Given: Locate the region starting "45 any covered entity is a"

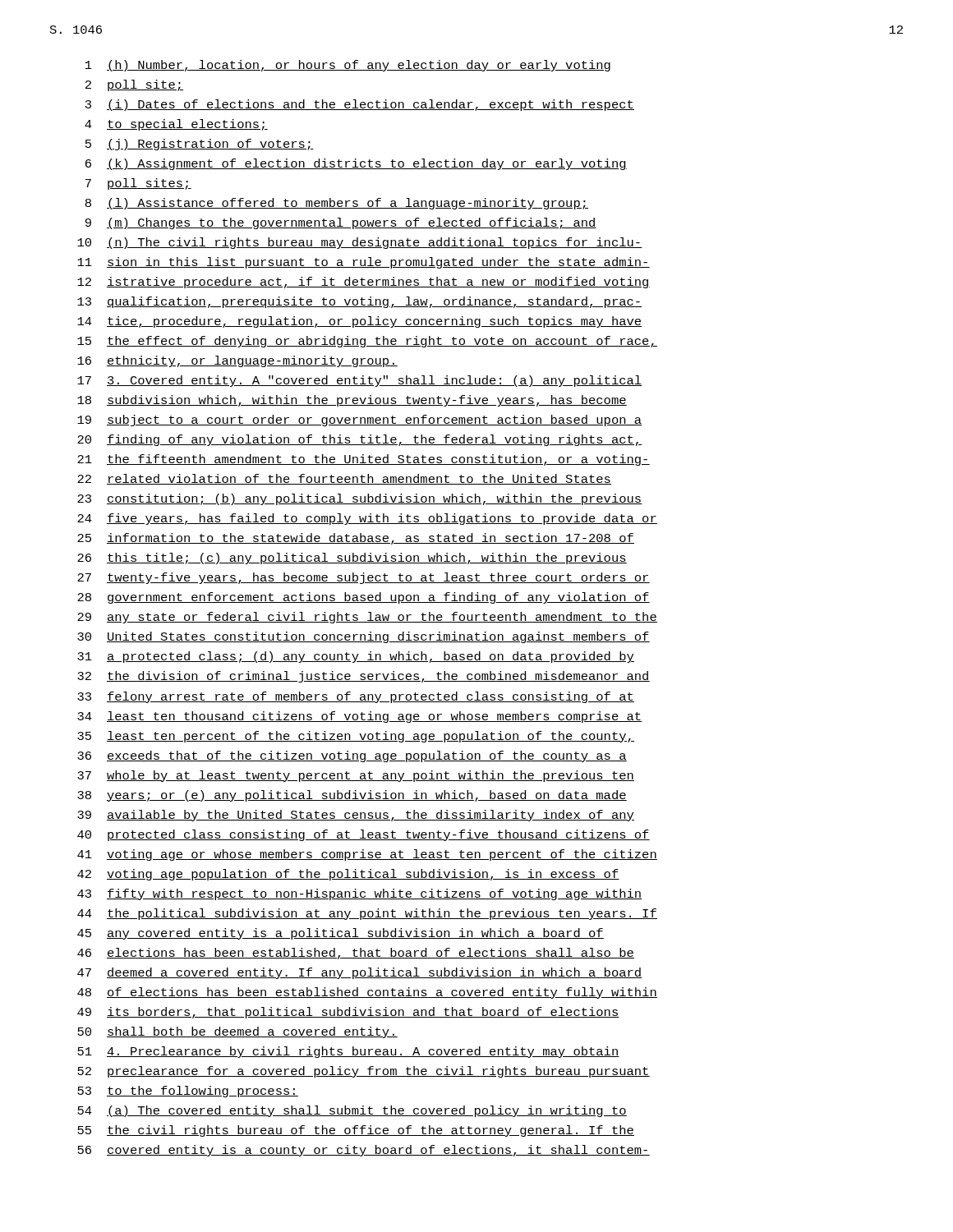Looking at the screenshot, I should tap(476, 934).
